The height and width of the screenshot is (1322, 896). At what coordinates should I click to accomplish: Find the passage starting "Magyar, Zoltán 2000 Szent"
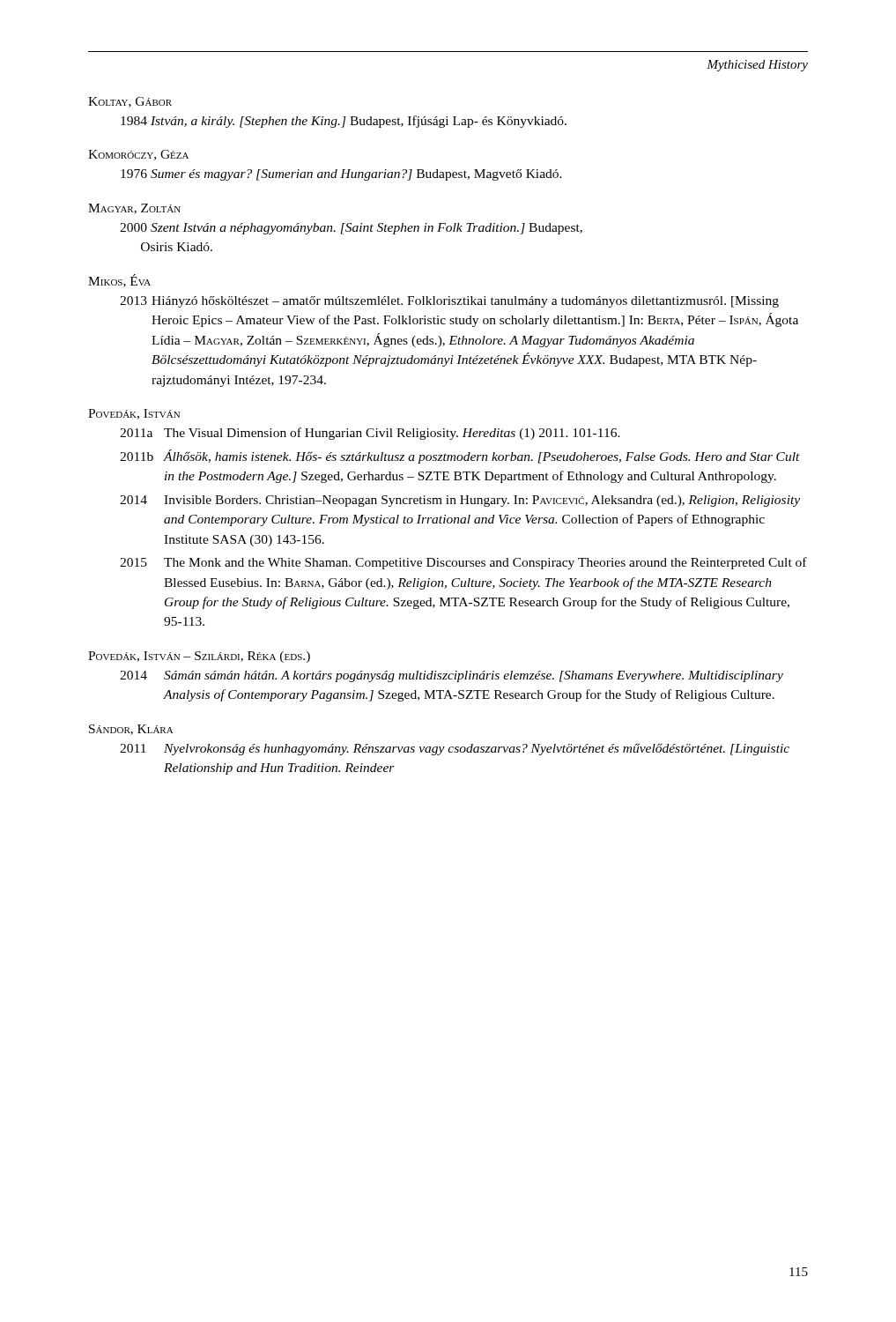[448, 229]
